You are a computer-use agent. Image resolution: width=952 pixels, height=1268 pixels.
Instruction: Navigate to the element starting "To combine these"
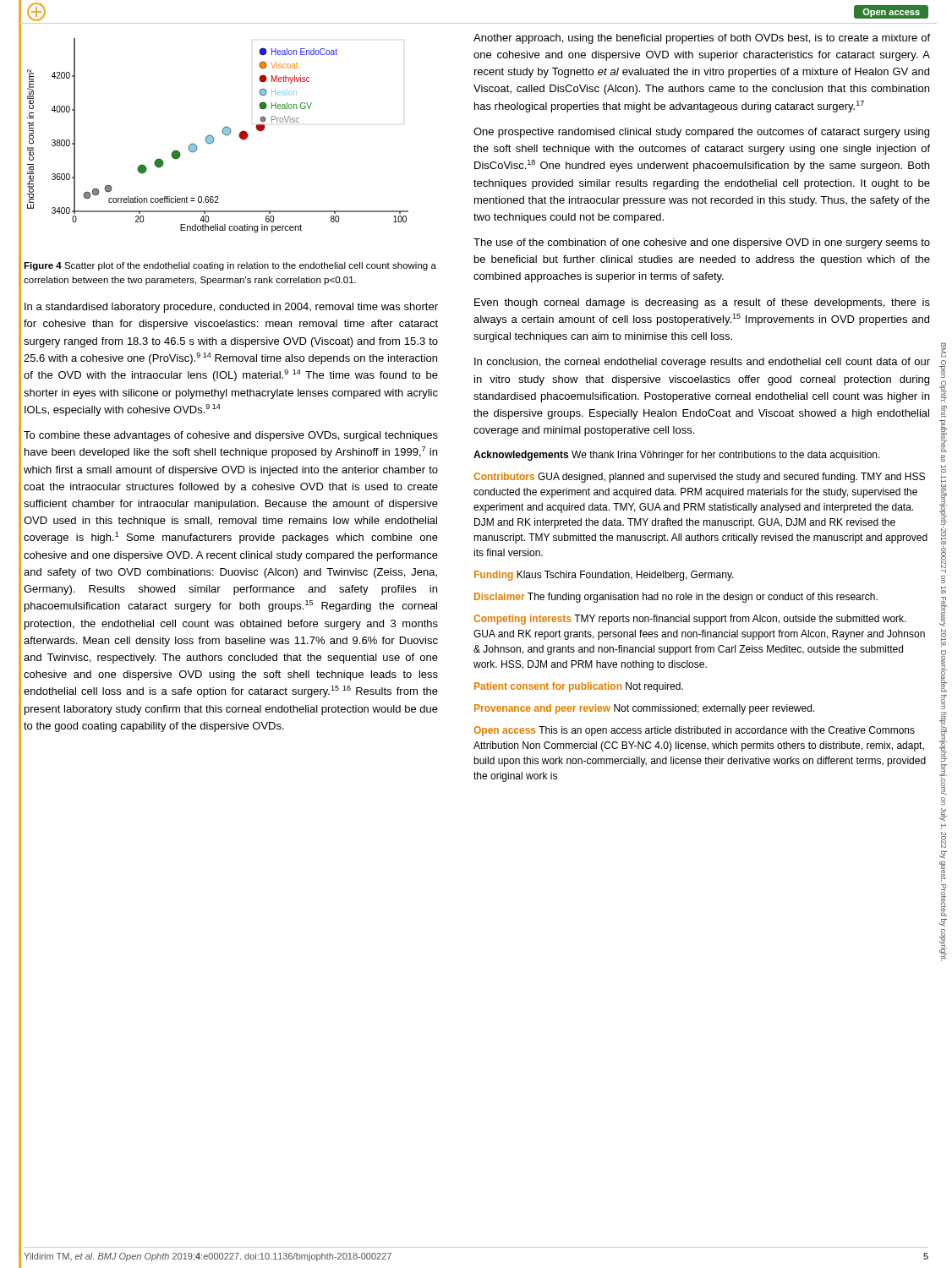coord(231,580)
